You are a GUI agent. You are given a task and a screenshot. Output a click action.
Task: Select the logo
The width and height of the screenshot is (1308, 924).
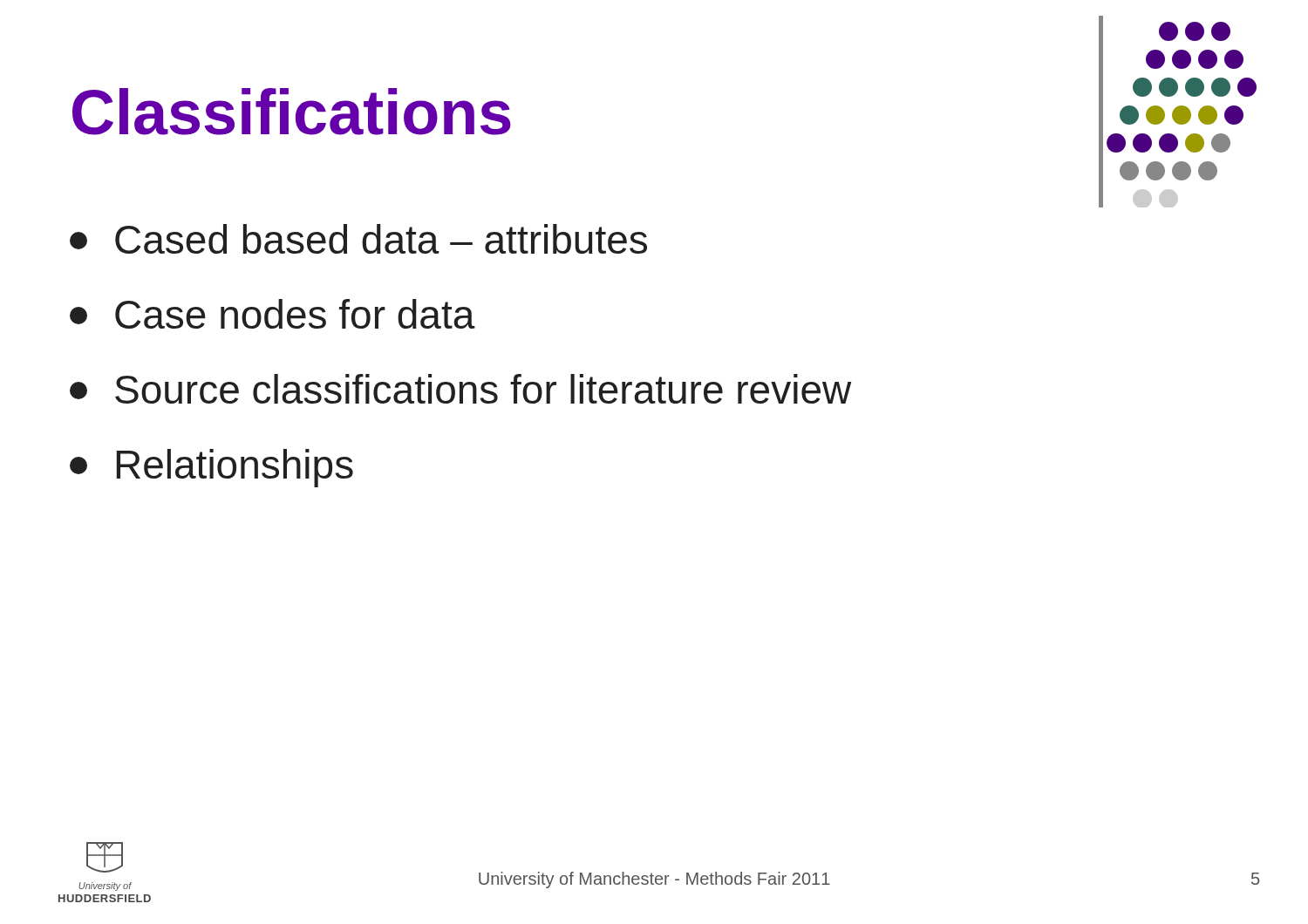coord(105,873)
